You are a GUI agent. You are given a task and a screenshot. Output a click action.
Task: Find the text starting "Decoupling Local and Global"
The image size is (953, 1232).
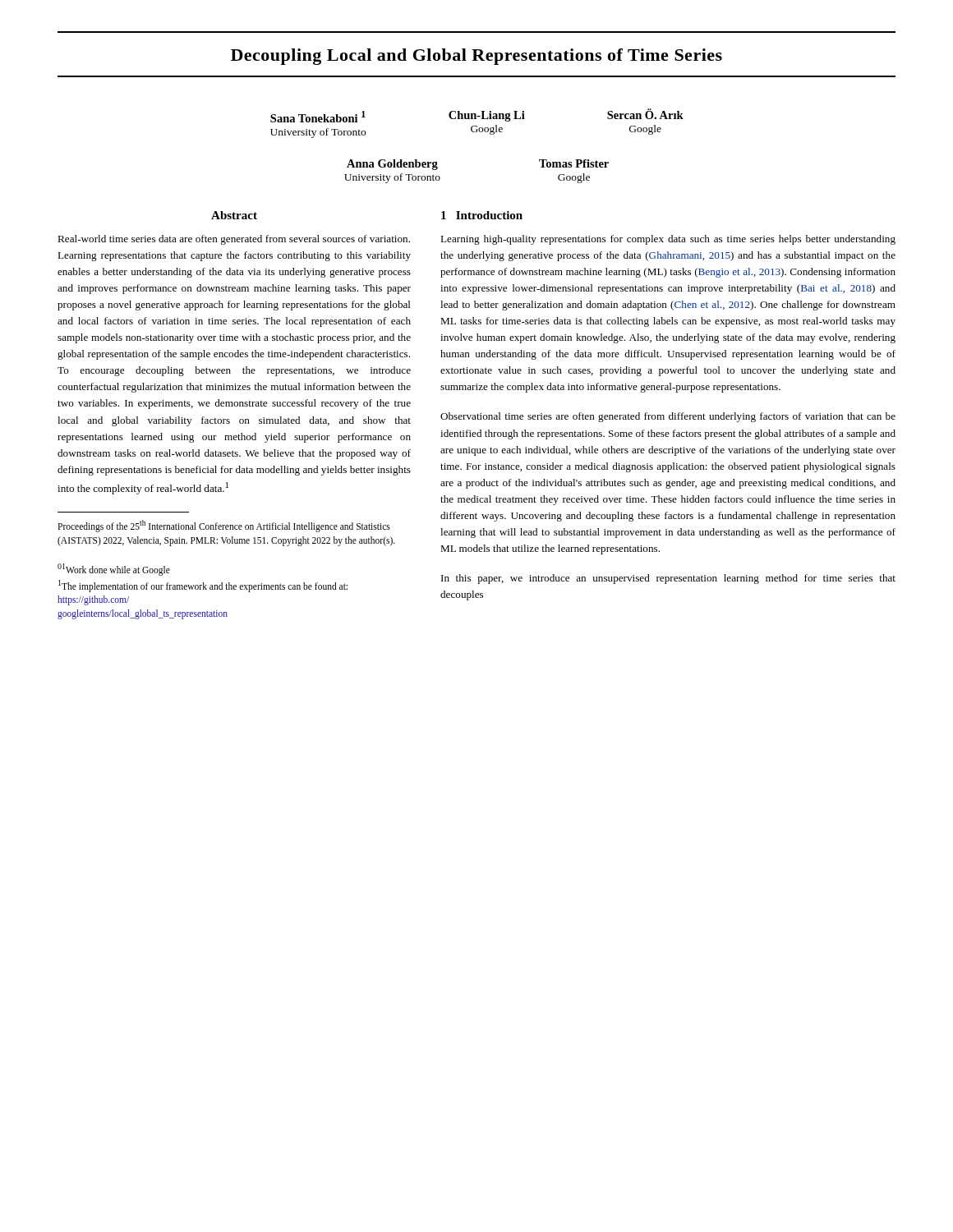click(476, 55)
